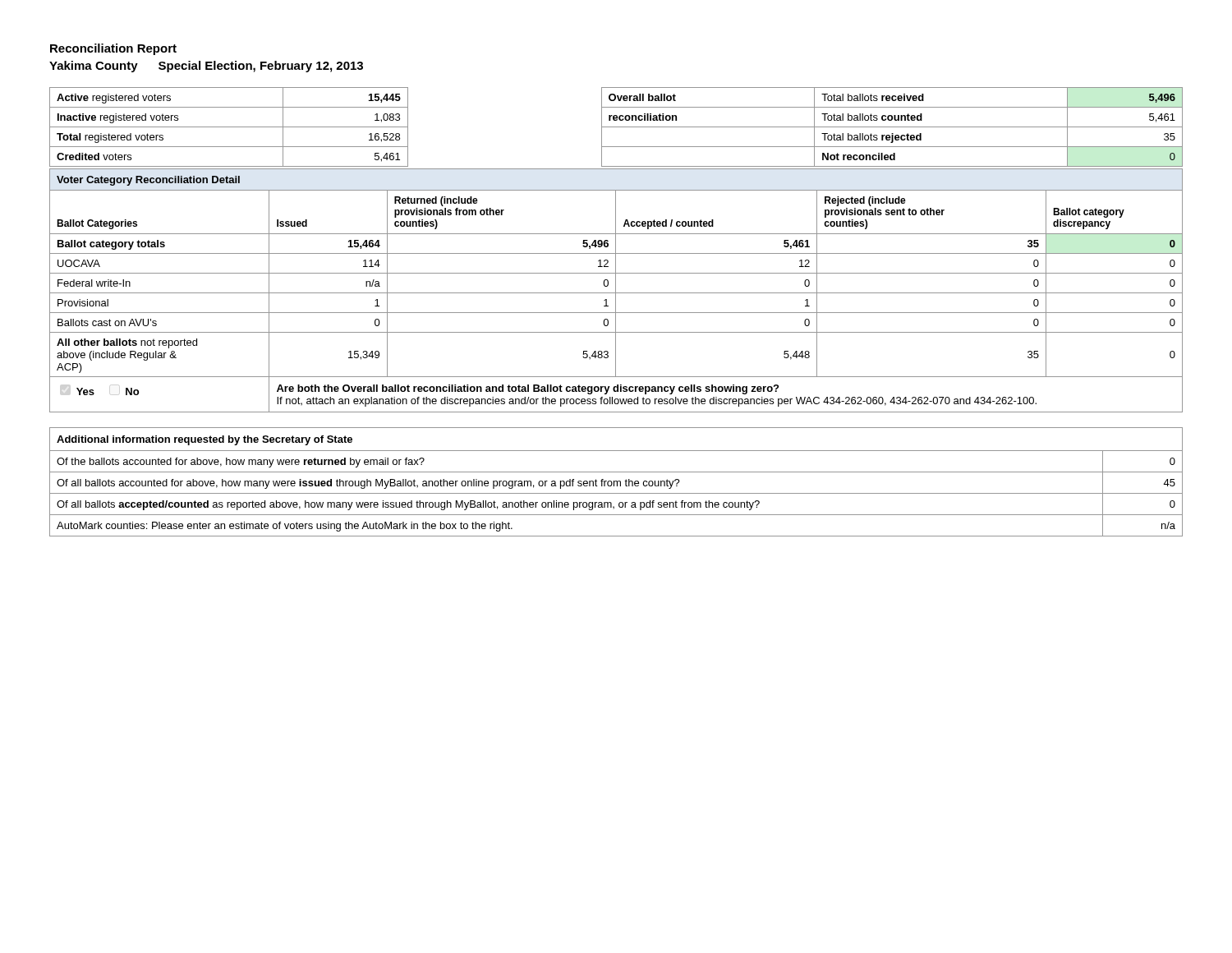Click on the table containing "Overall ballot"
This screenshot has height=953, width=1232.
click(x=616, y=250)
